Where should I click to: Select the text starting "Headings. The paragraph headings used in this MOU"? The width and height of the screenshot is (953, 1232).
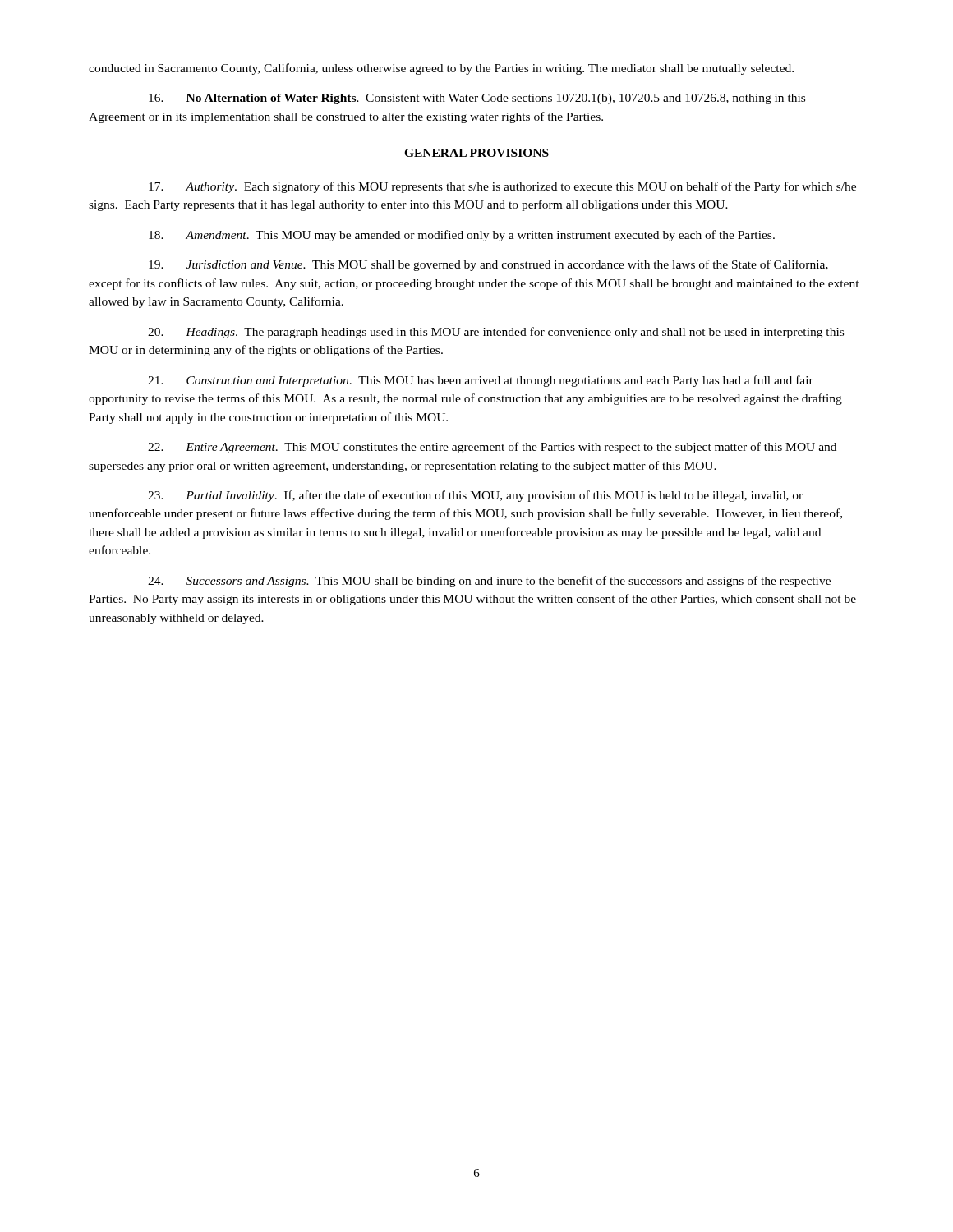point(476,341)
